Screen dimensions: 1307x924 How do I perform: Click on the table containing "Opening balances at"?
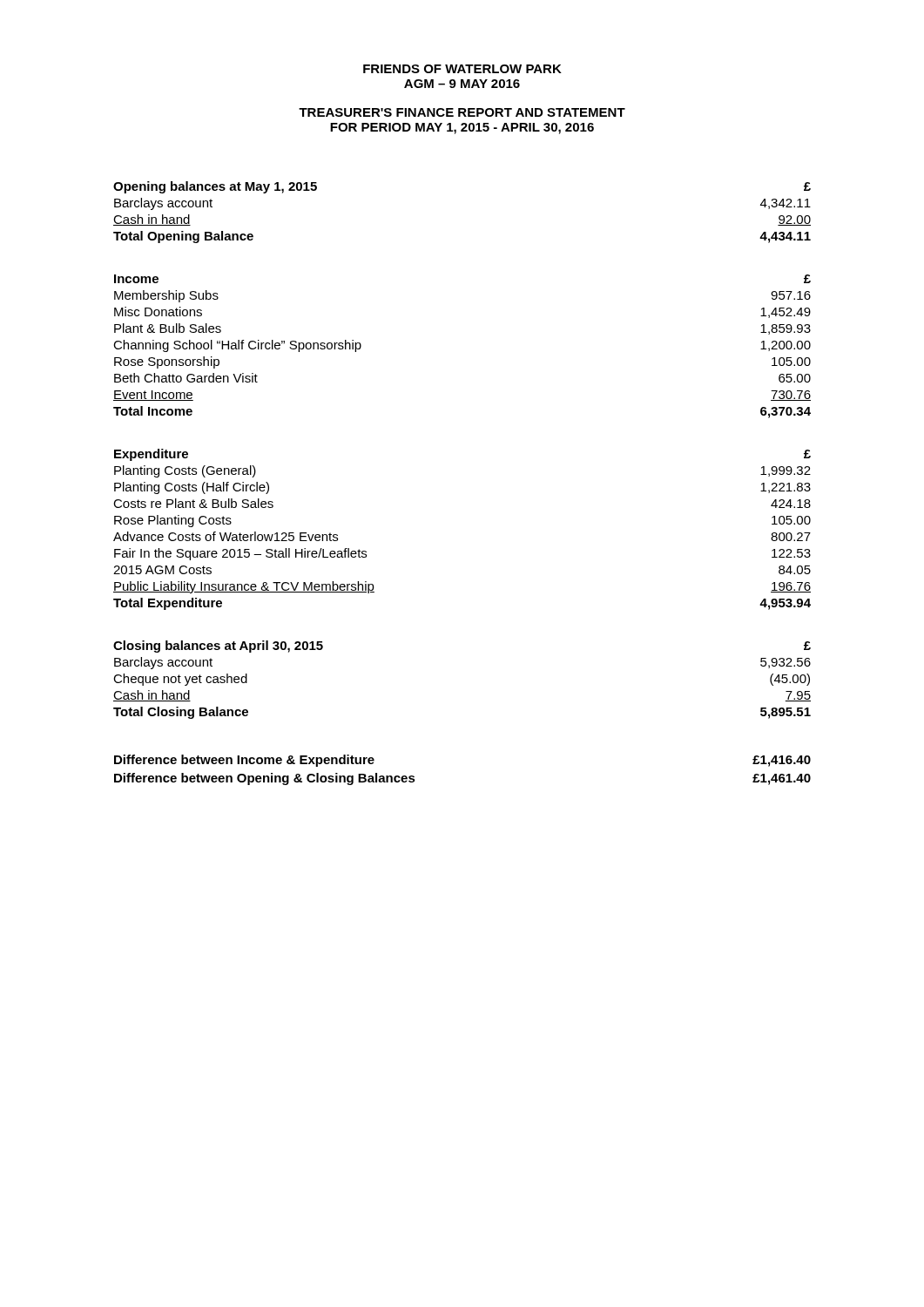(x=462, y=211)
